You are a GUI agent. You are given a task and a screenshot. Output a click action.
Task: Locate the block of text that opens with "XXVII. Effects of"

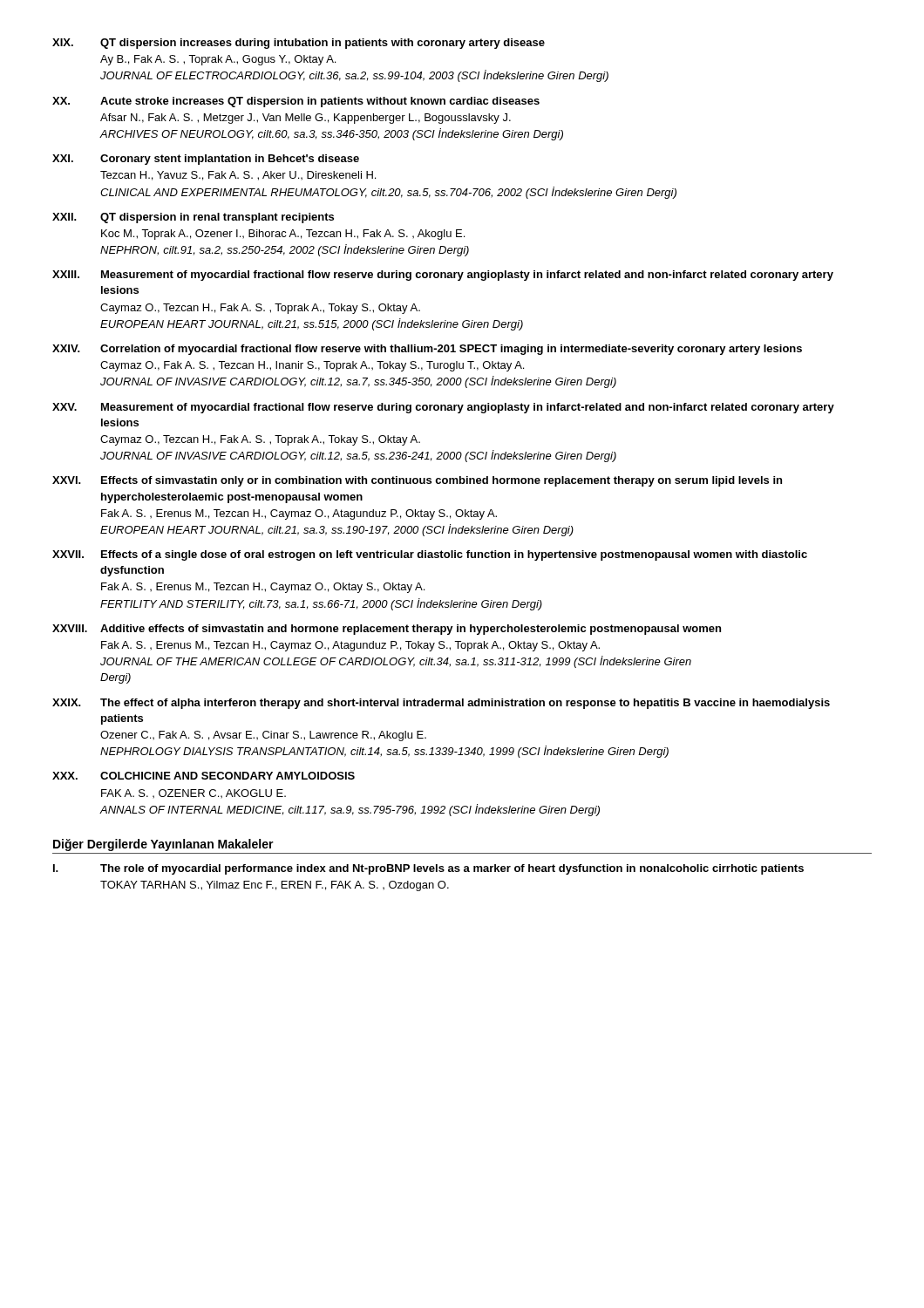(430, 555)
